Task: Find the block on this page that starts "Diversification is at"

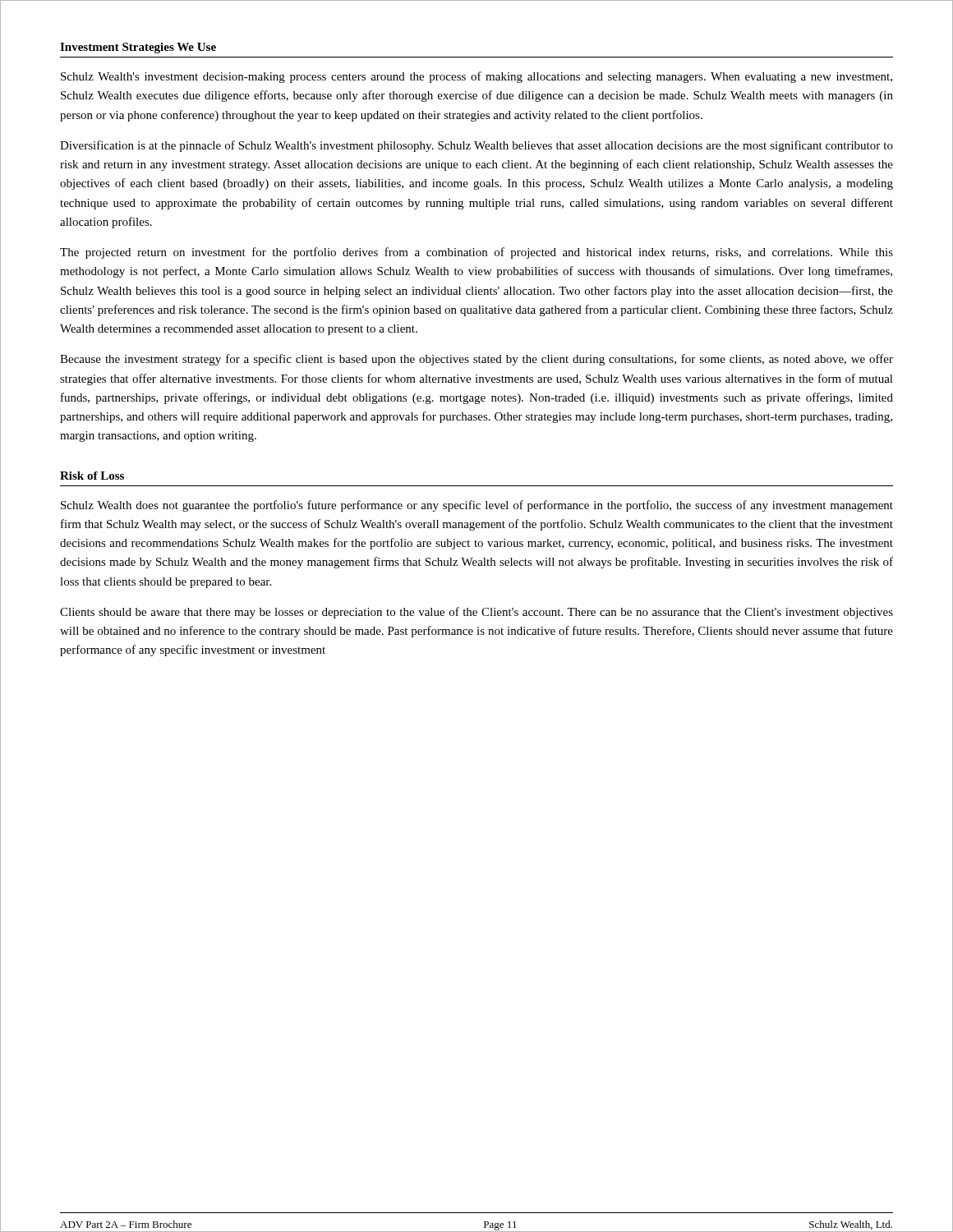Action: pos(476,183)
